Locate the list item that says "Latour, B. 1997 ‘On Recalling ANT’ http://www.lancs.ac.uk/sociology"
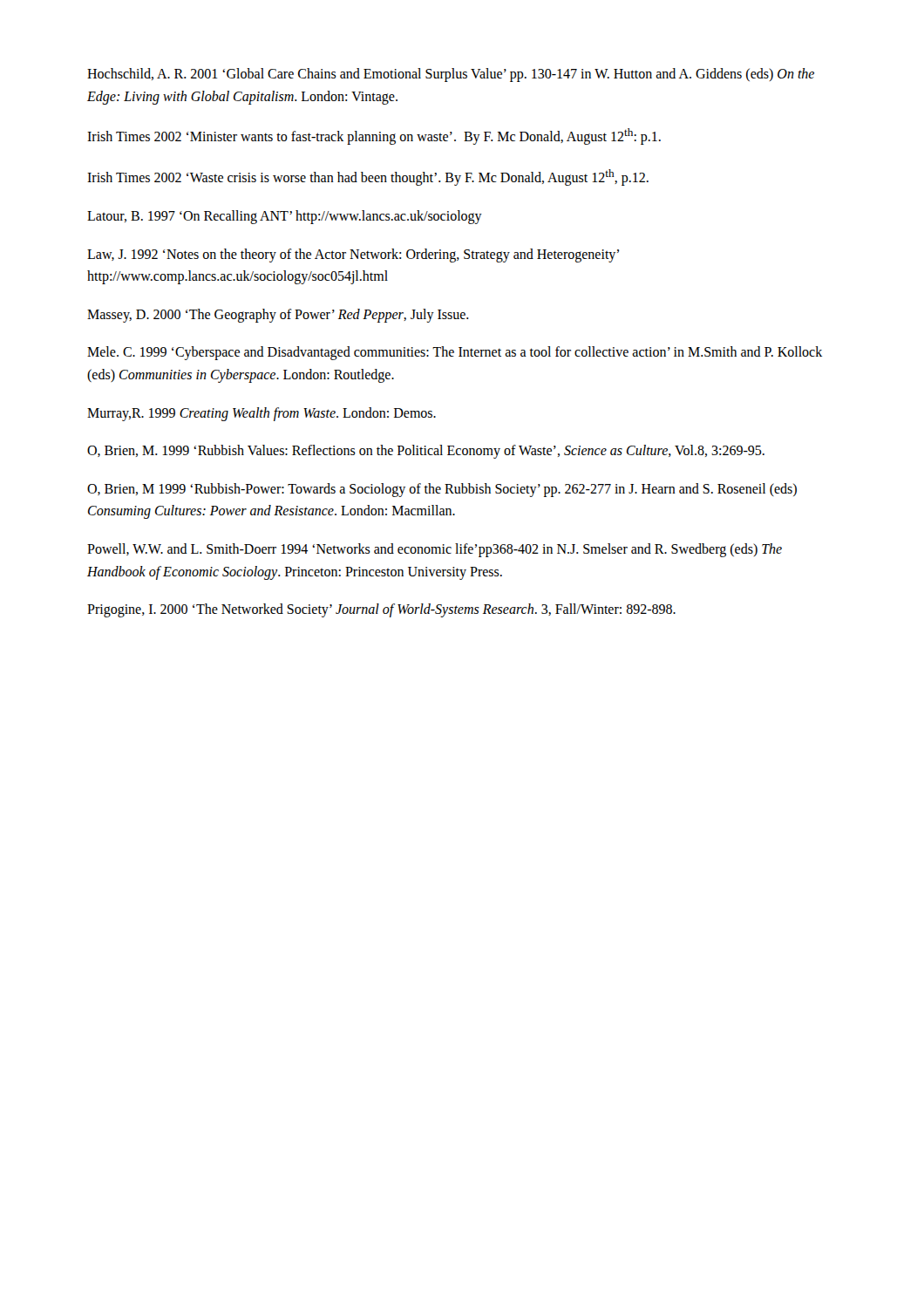924x1308 pixels. point(284,216)
